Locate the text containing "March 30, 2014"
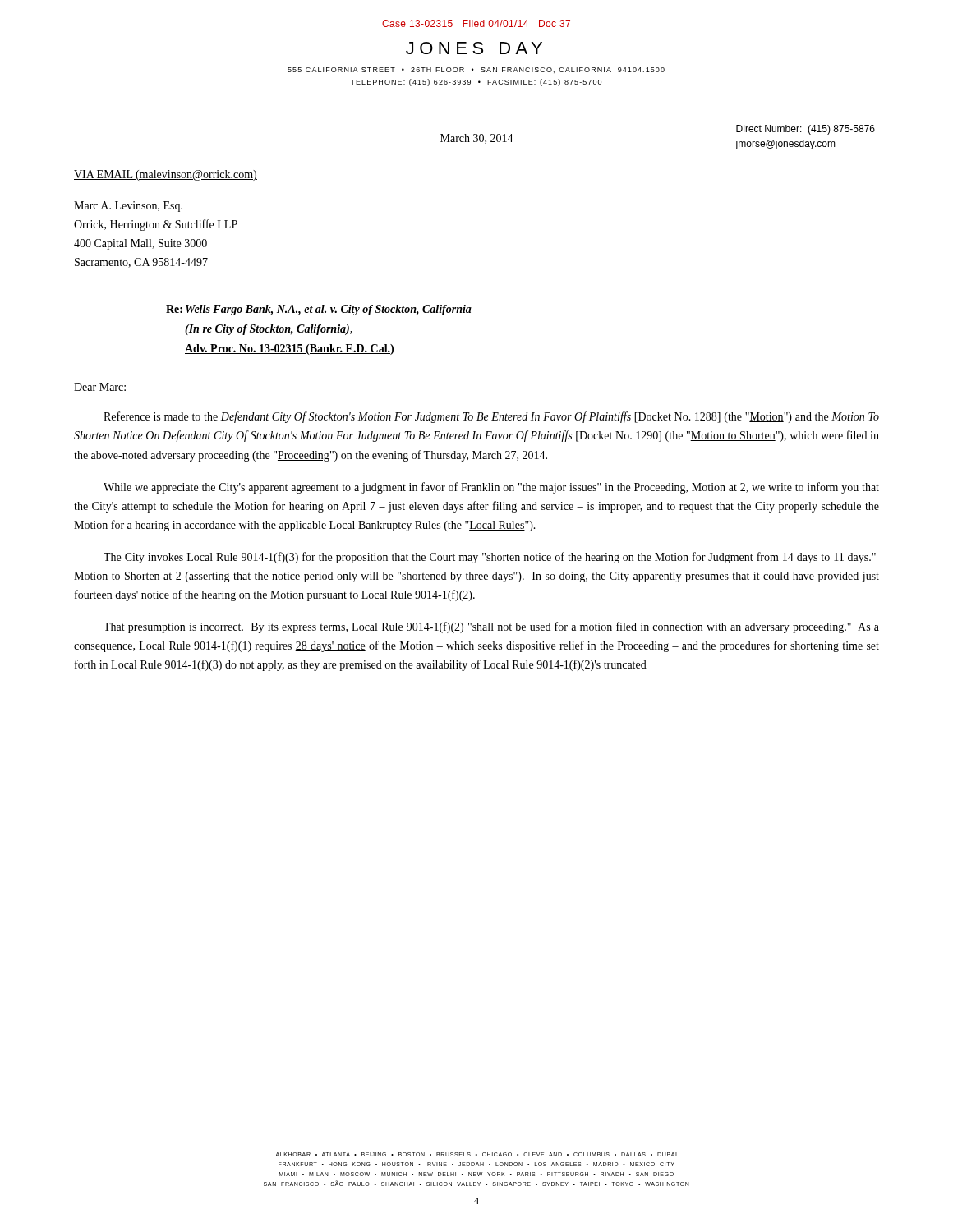Screen dimensions: 1232x953 [x=476, y=138]
